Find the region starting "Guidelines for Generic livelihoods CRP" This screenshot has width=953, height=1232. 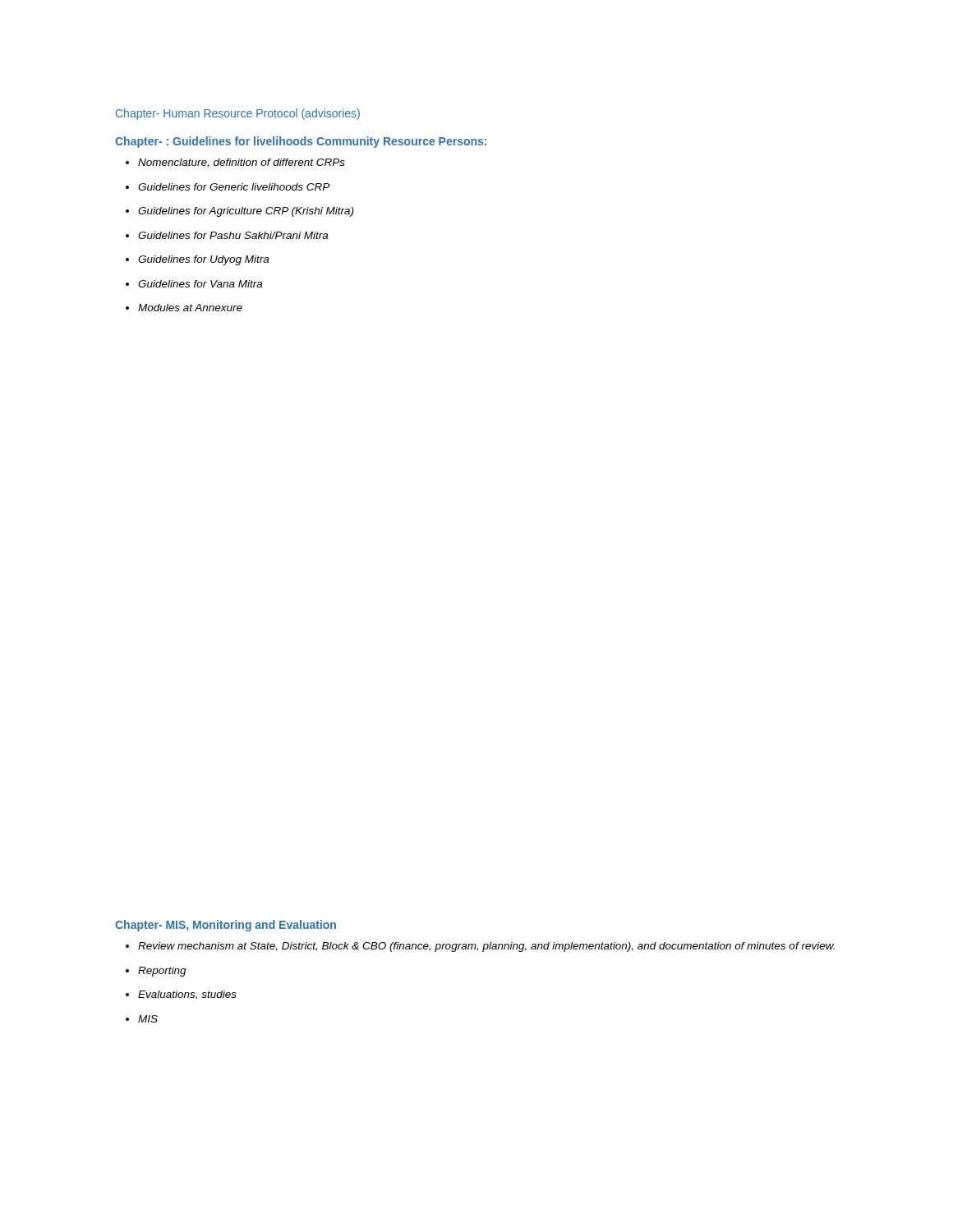click(x=234, y=187)
